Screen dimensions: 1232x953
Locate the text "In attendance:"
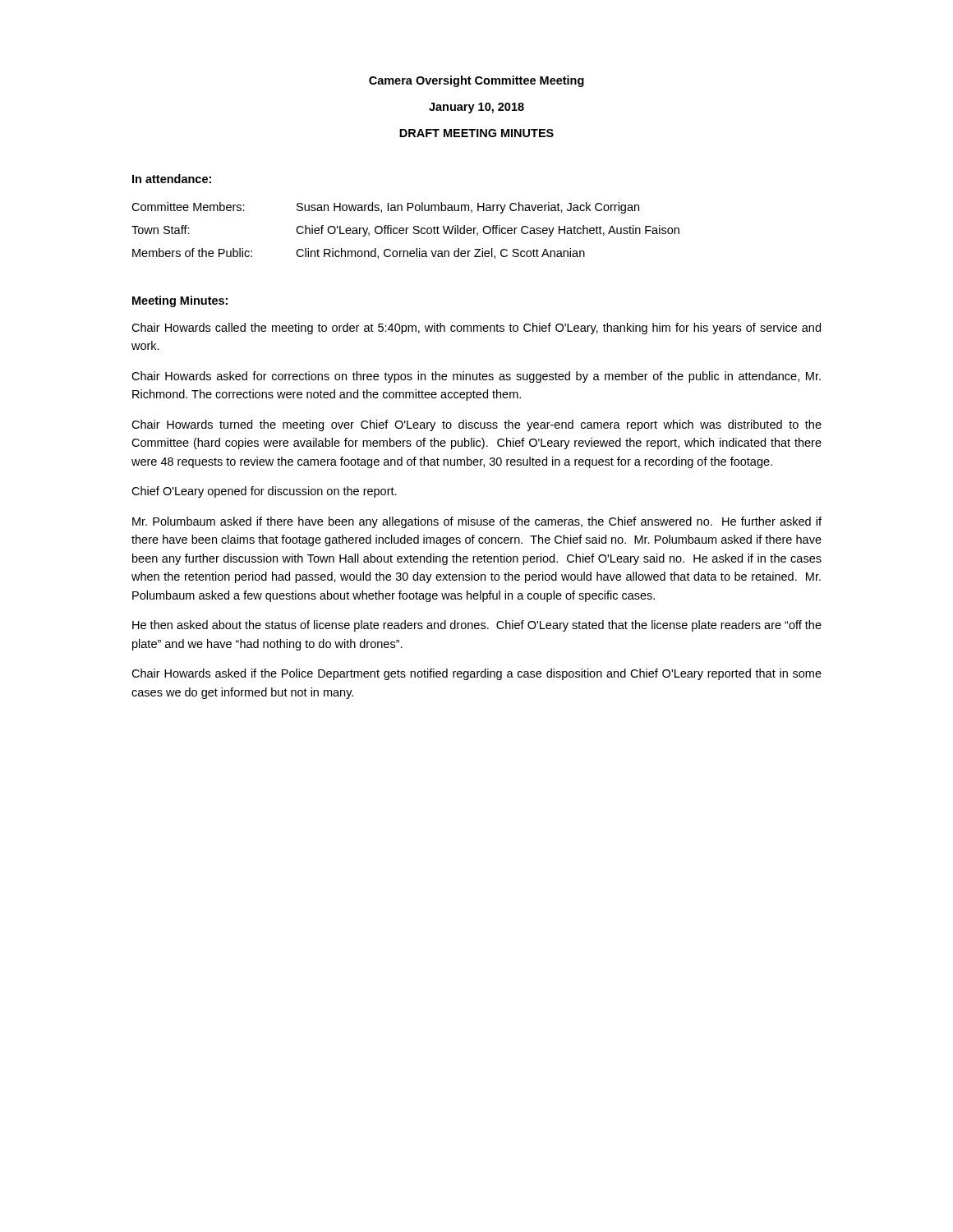pos(172,179)
